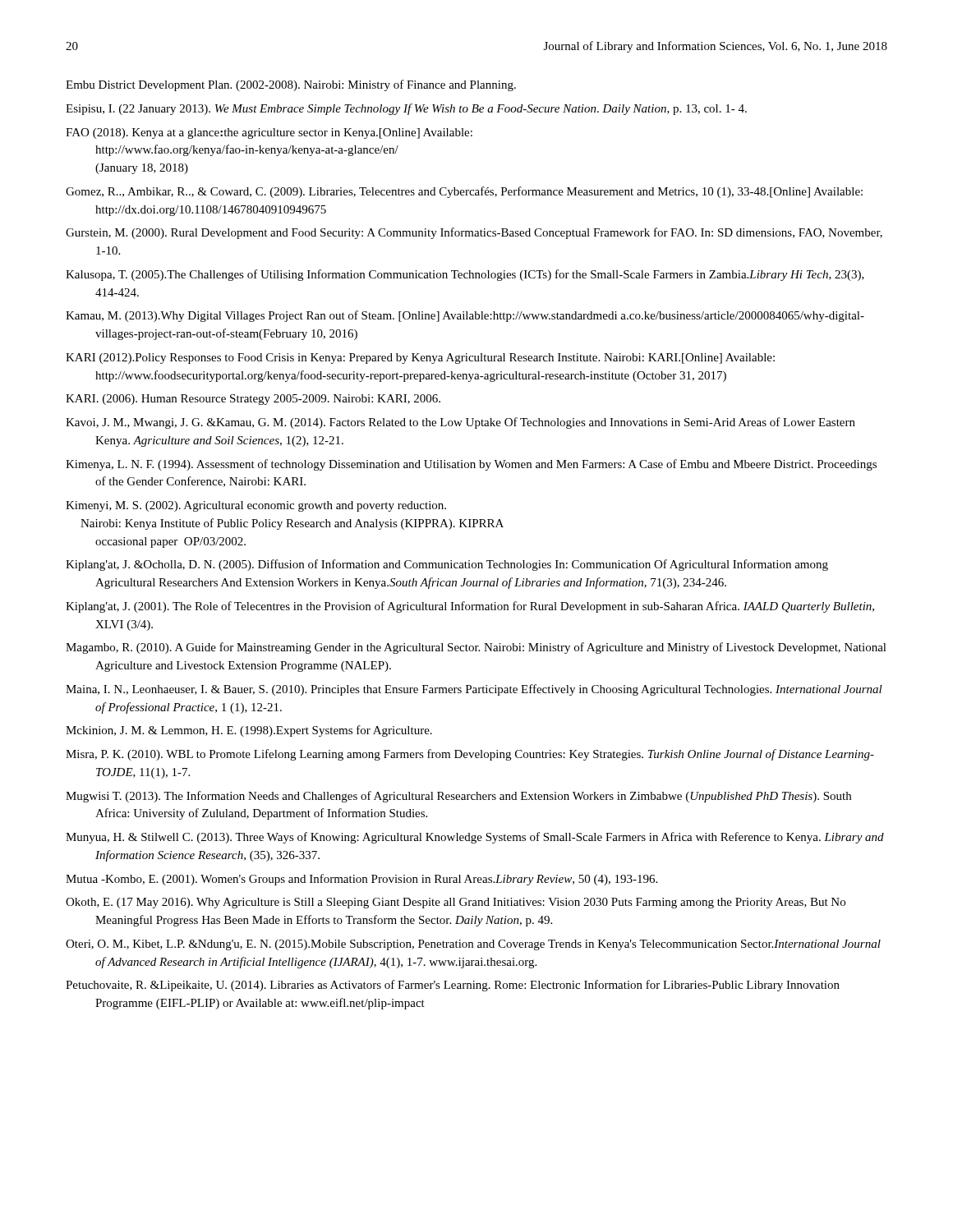Viewport: 953px width, 1232px height.
Task: Find the block on this page that starts "KARI. (2006). Human"
Action: pos(253,399)
